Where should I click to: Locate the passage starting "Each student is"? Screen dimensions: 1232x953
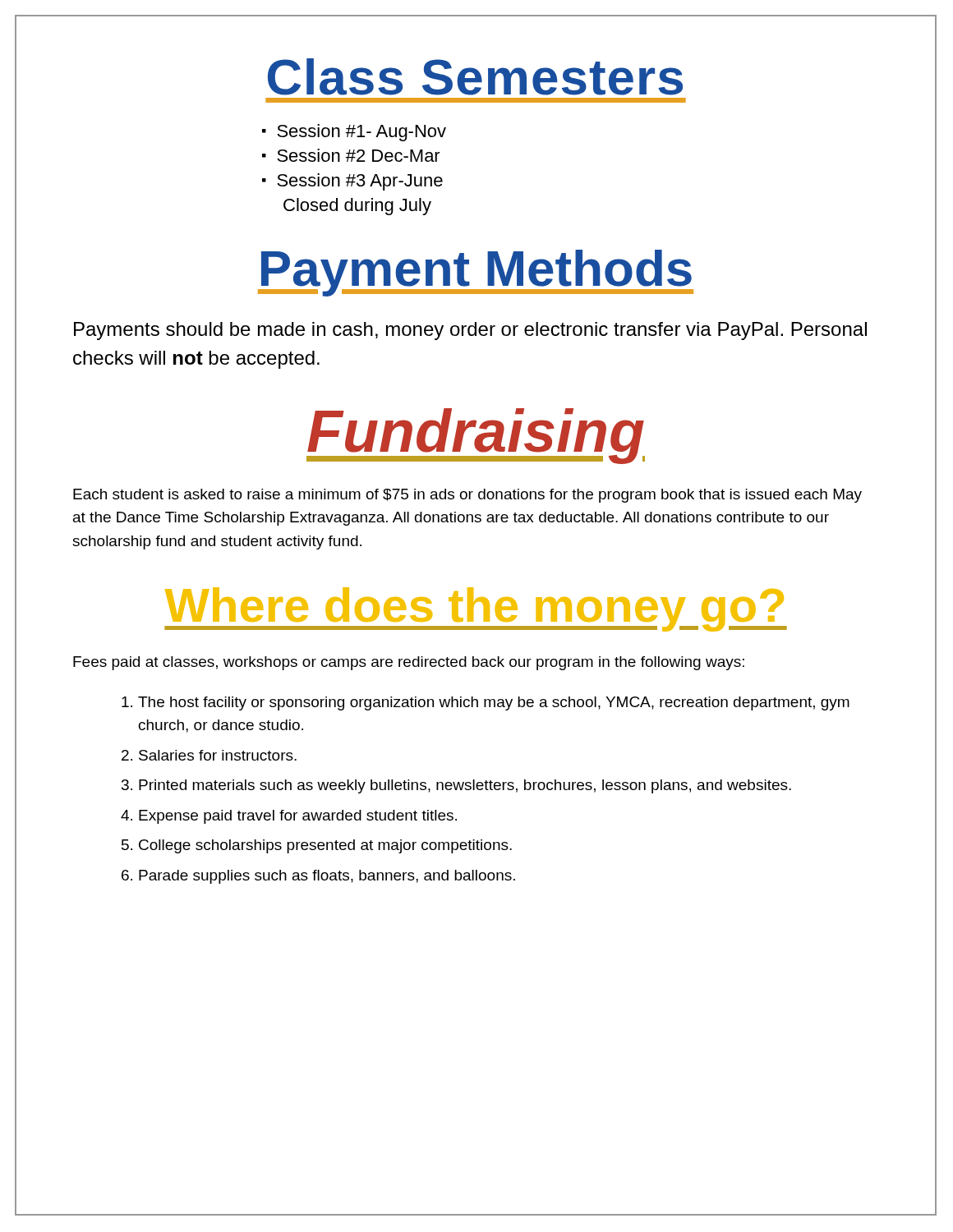[467, 517]
